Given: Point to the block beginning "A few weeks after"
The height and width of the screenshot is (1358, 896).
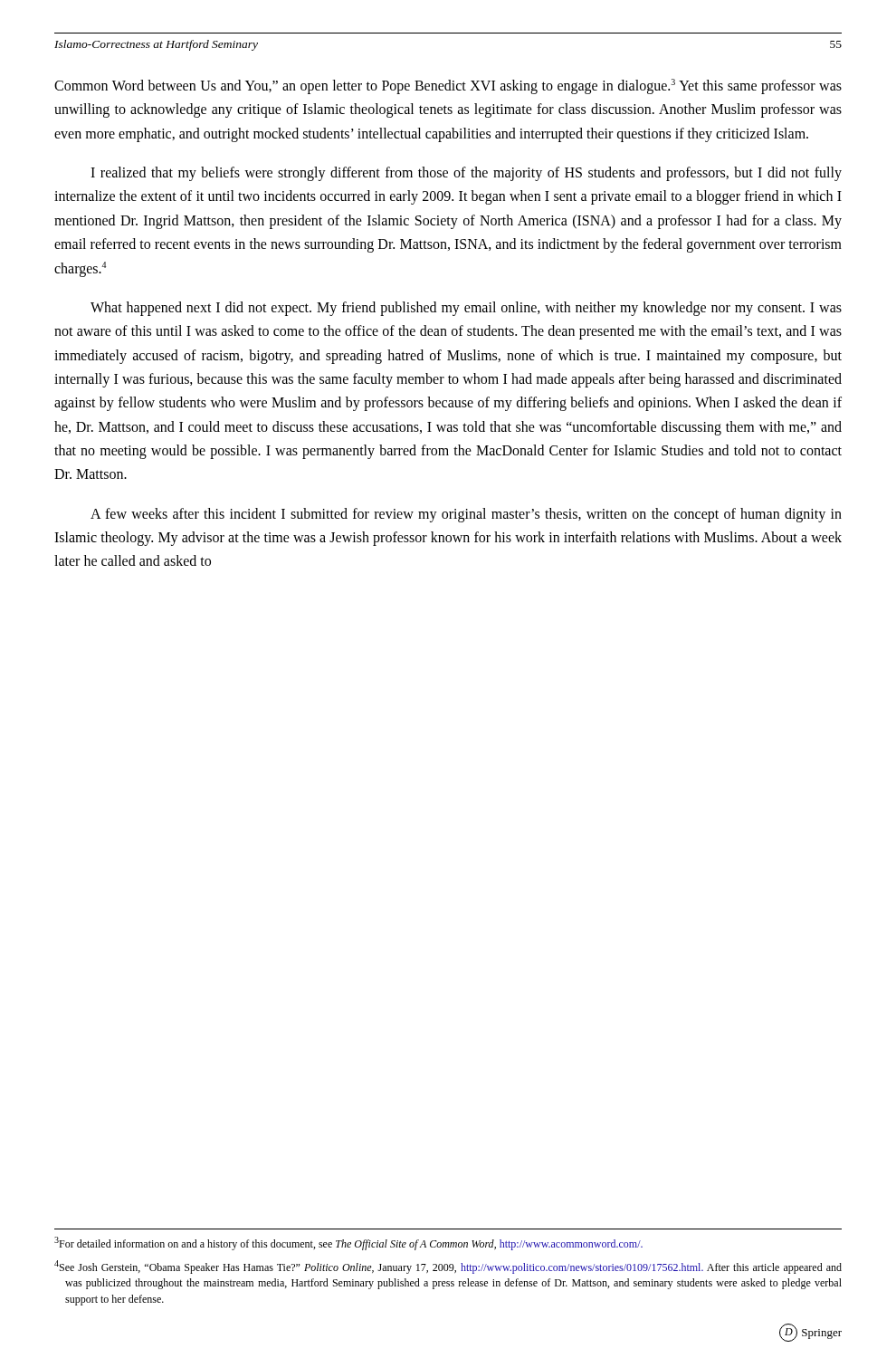Looking at the screenshot, I should pos(448,537).
